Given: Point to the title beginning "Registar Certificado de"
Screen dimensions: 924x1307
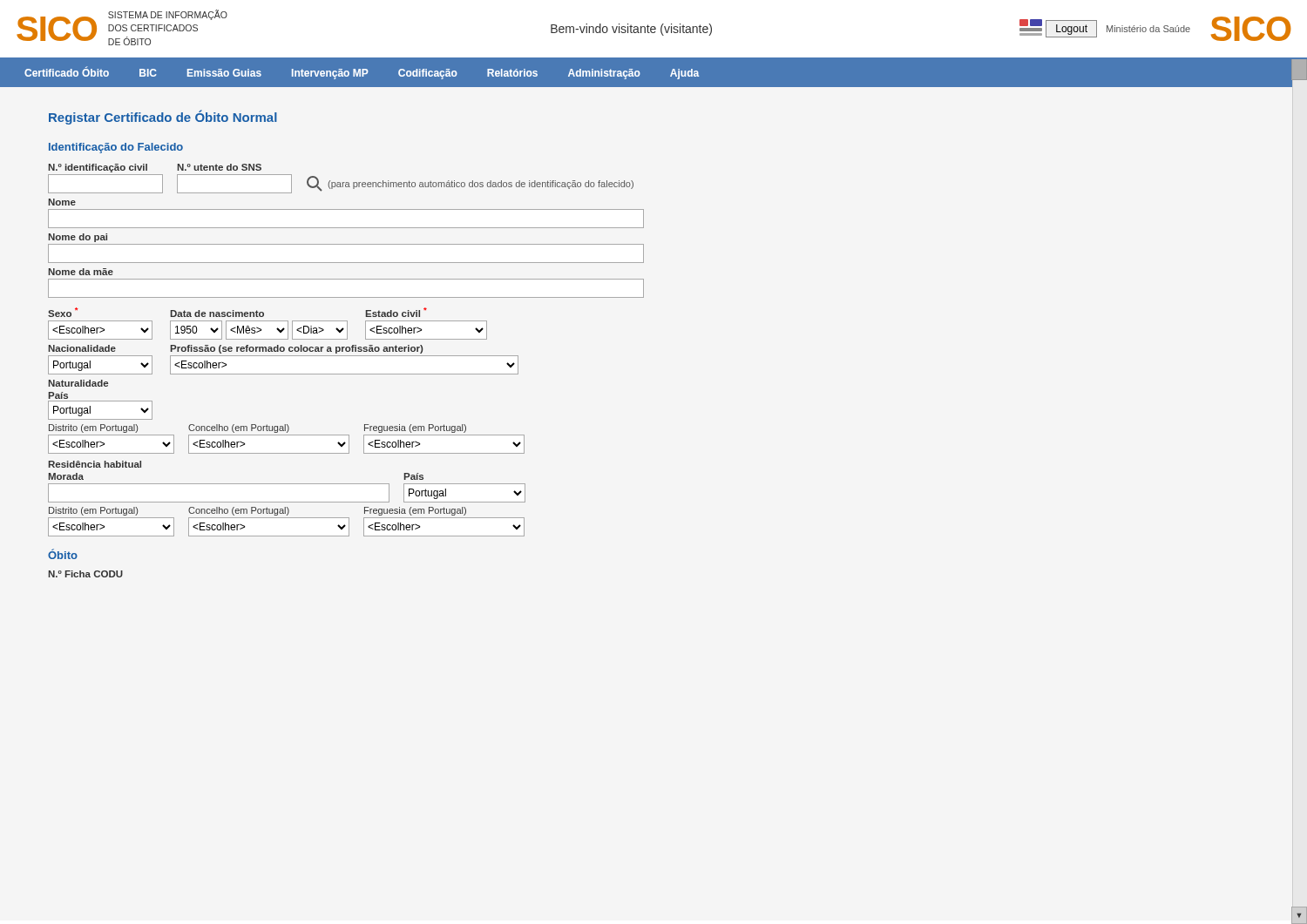Looking at the screenshot, I should [x=163, y=117].
